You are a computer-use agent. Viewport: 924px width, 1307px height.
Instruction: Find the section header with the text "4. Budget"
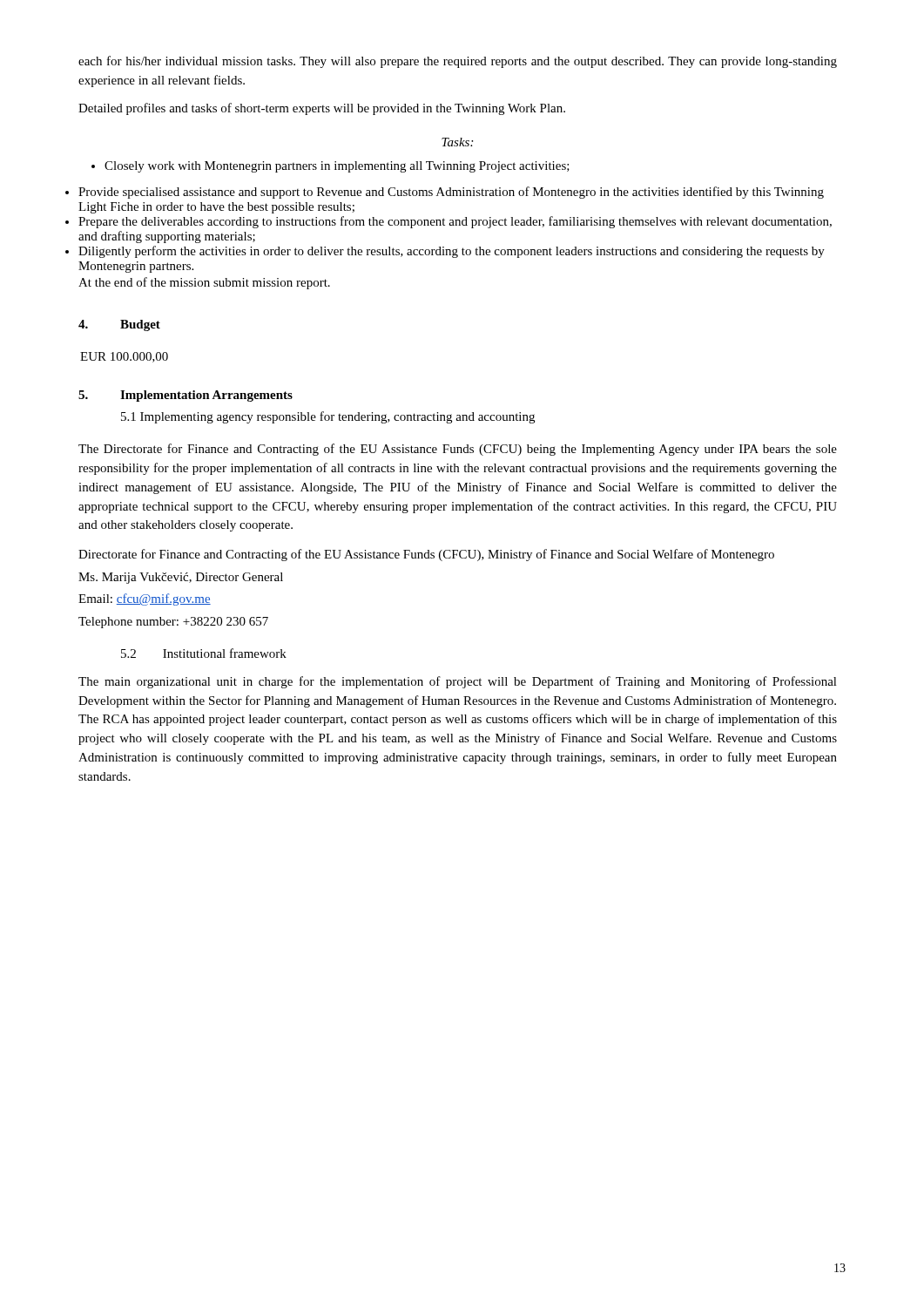click(119, 324)
